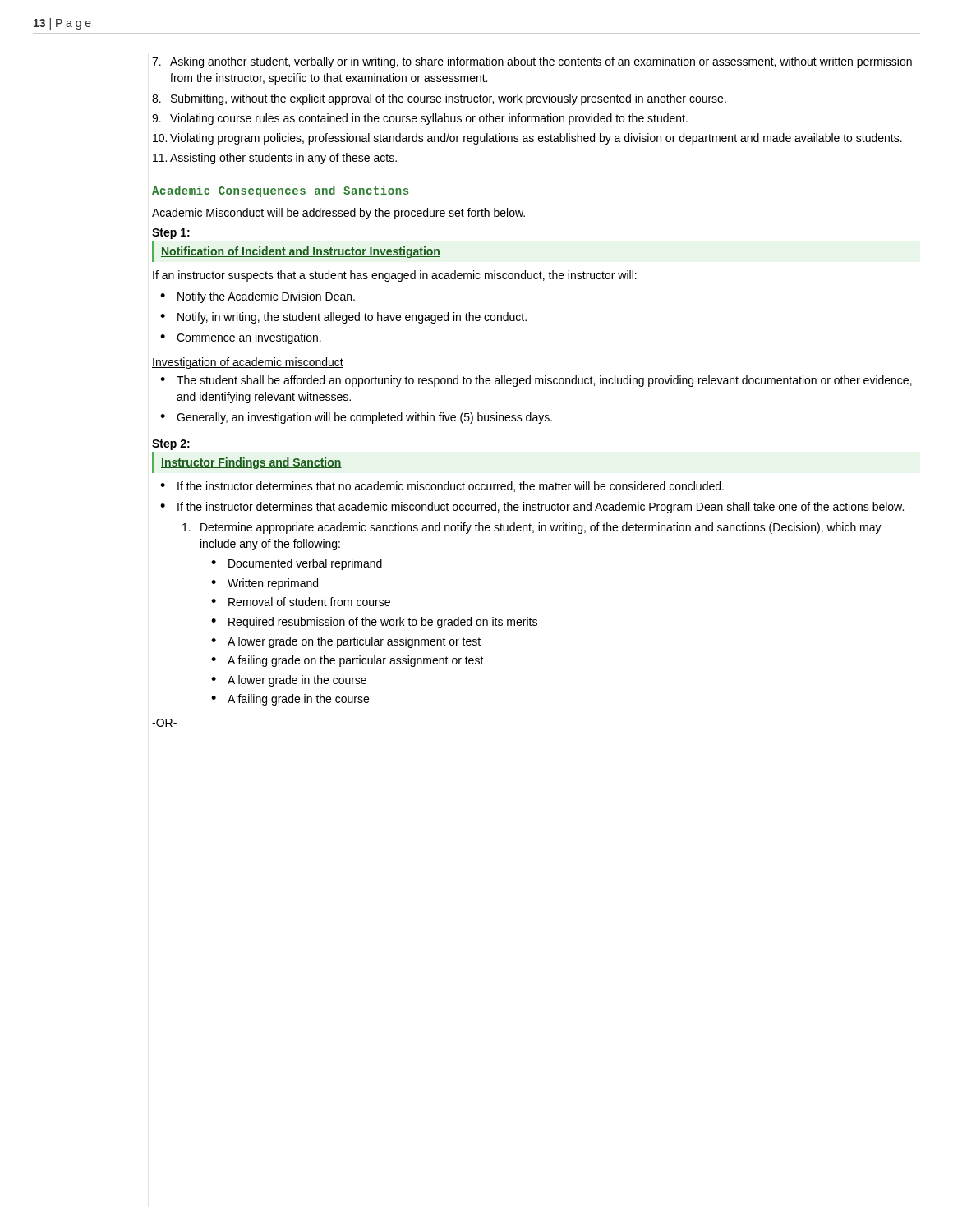The height and width of the screenshot is (1232, 953).
Task: Select the region starting "• Documented verbal reprimand"
Action: (297, 564)
